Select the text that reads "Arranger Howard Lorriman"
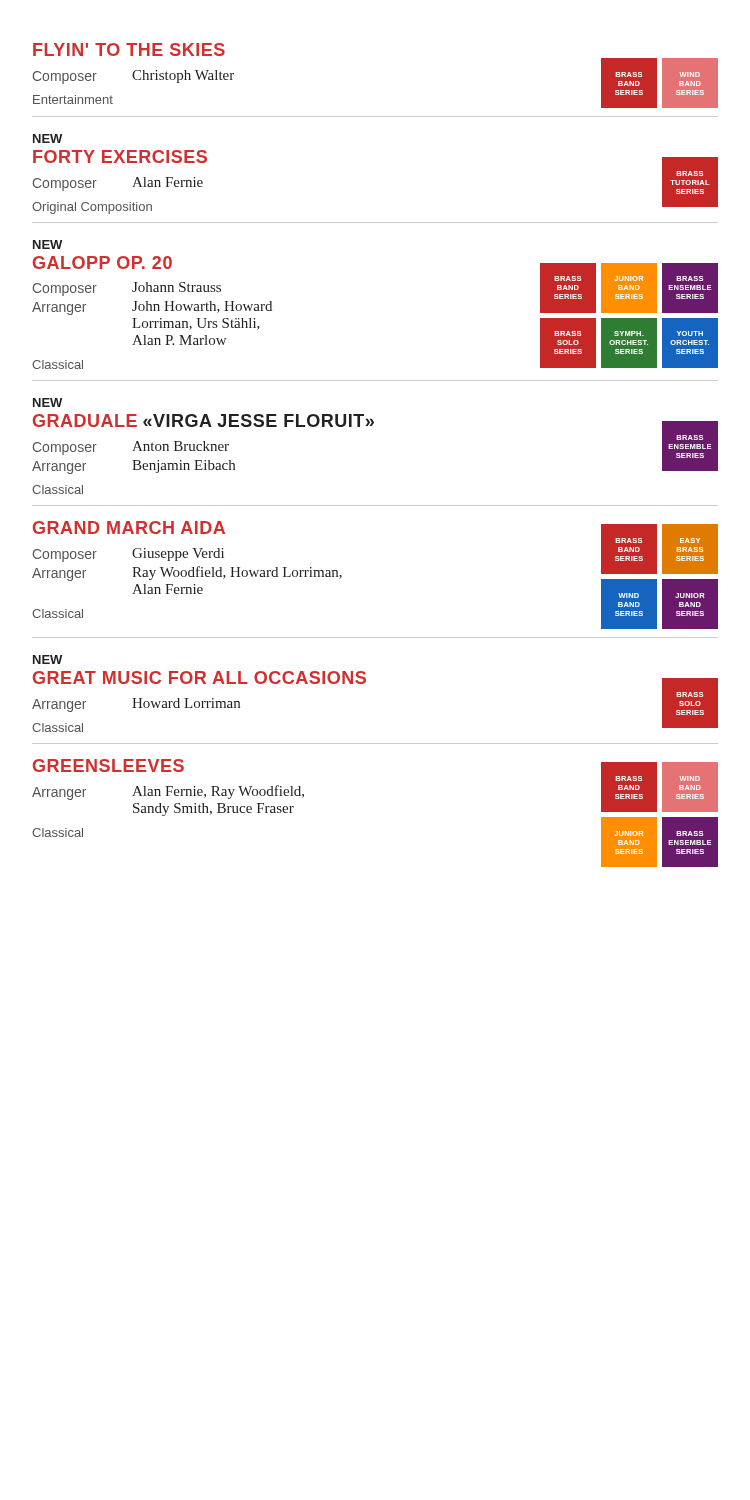Image resolution: width=750 pixels, height=1500 pixels. pos(136,705)
